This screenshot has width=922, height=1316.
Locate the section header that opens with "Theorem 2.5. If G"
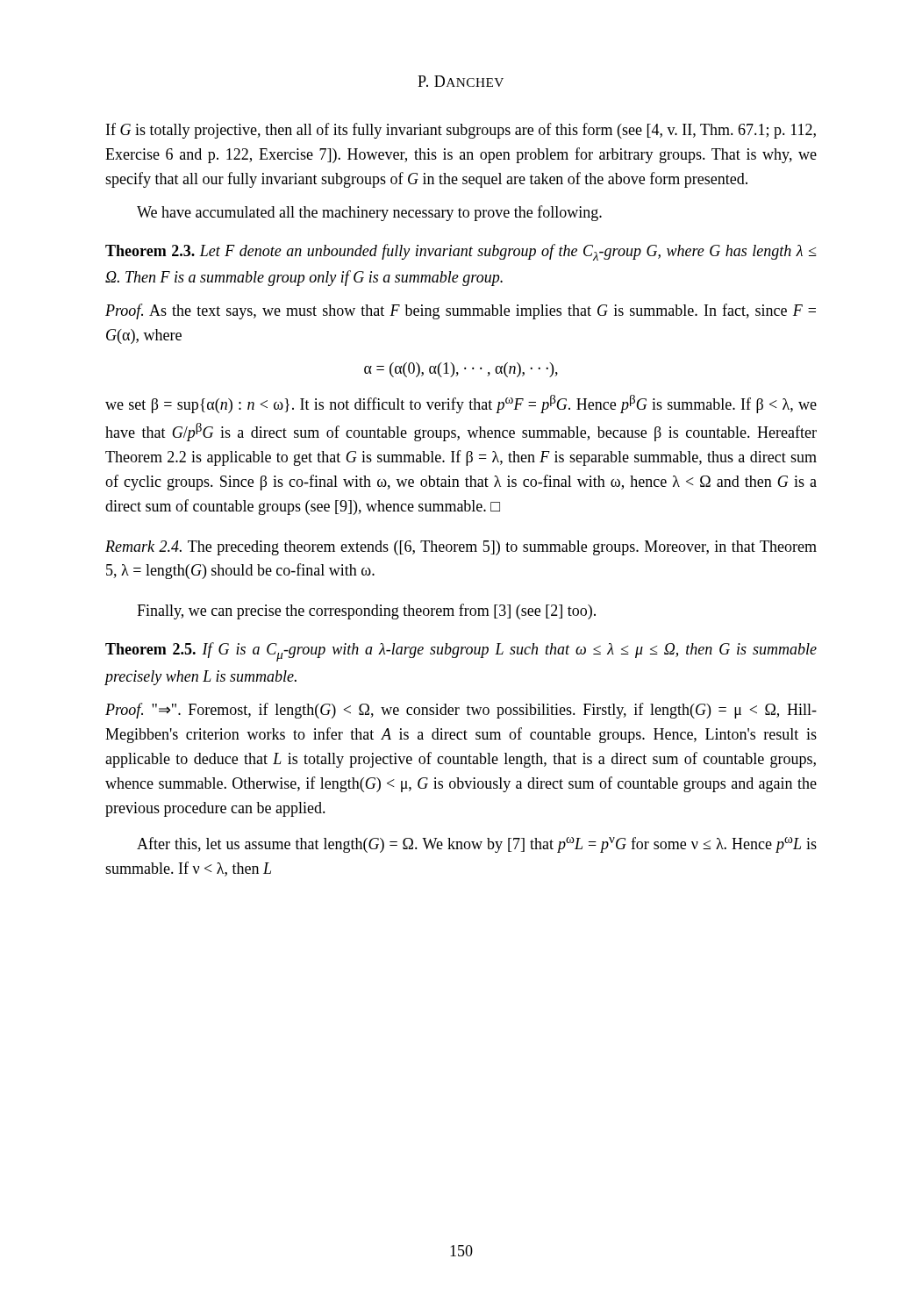pyautogui.click(x=461, y=663)
